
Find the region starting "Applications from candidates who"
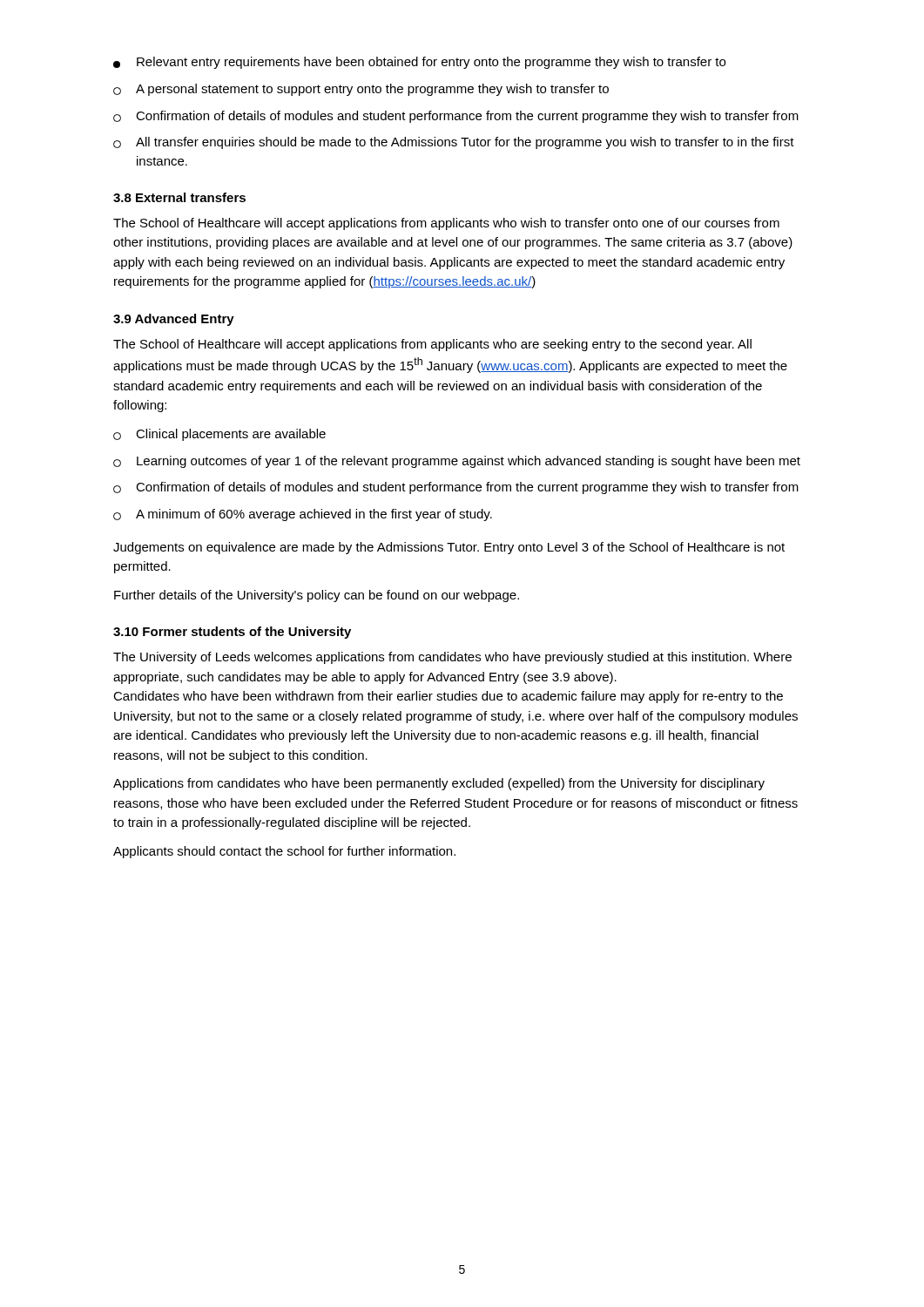(x=456, y=803)
